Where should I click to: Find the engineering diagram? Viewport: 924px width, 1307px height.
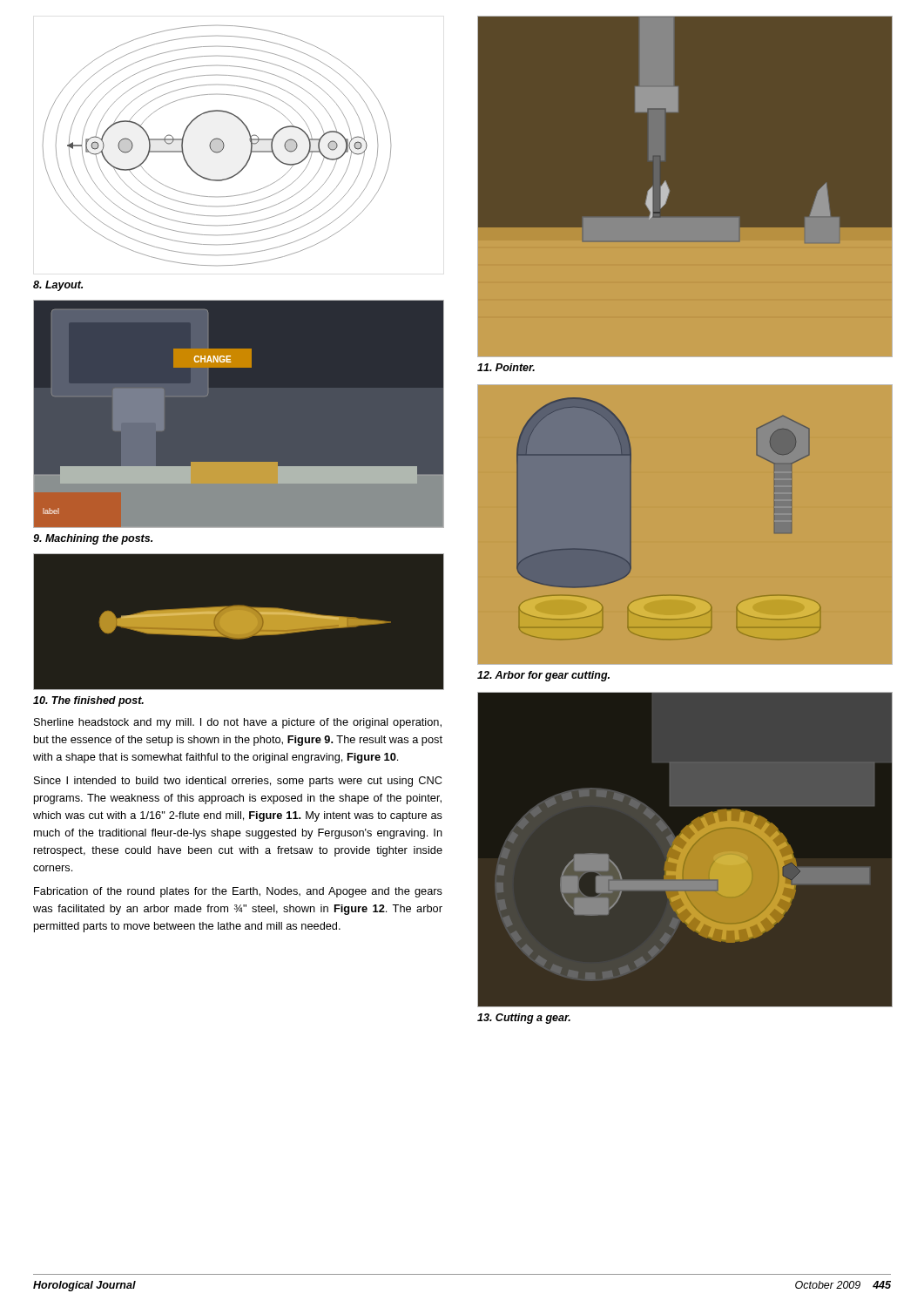239,145
